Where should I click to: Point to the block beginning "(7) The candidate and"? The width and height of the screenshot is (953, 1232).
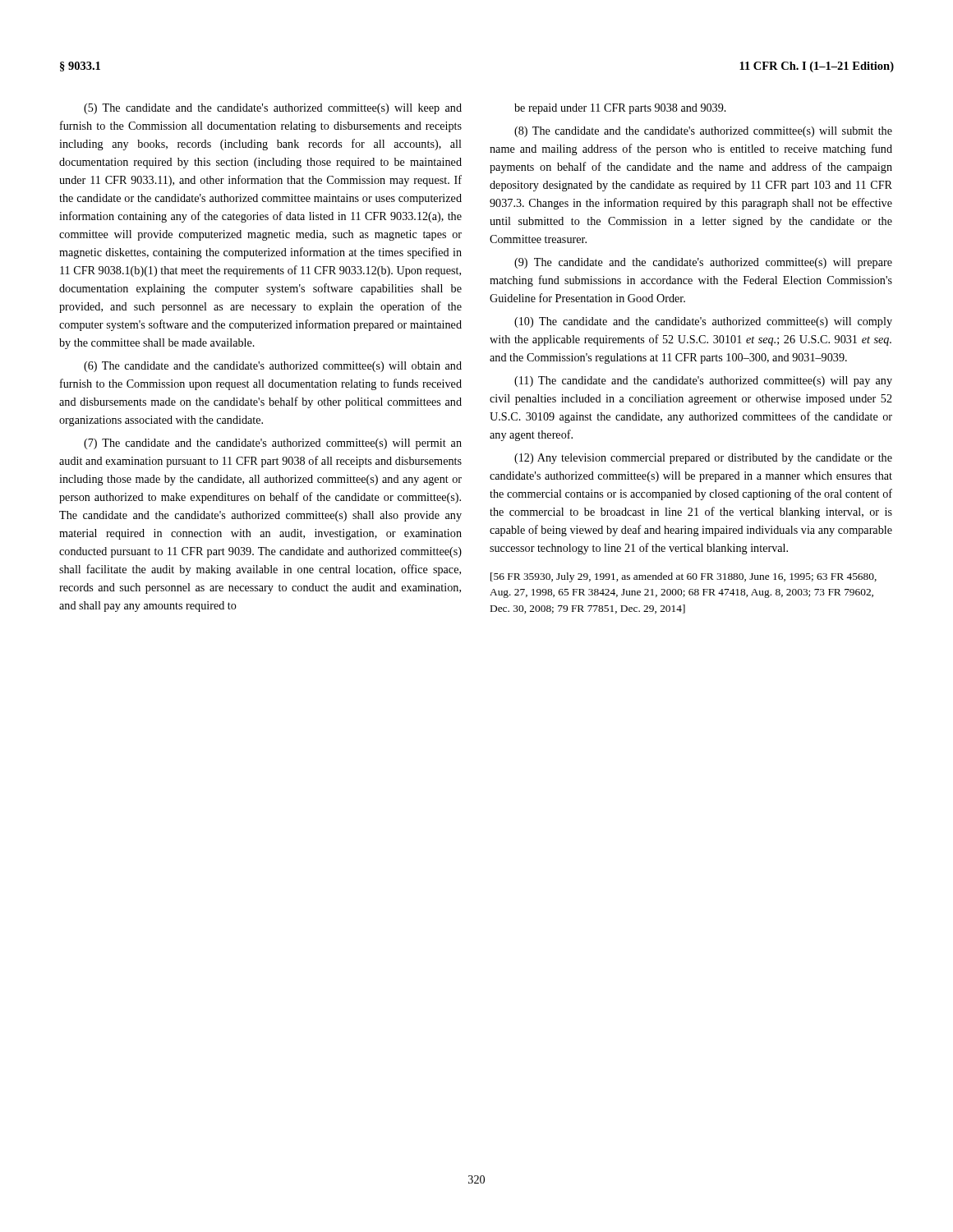tap(260, 524)
